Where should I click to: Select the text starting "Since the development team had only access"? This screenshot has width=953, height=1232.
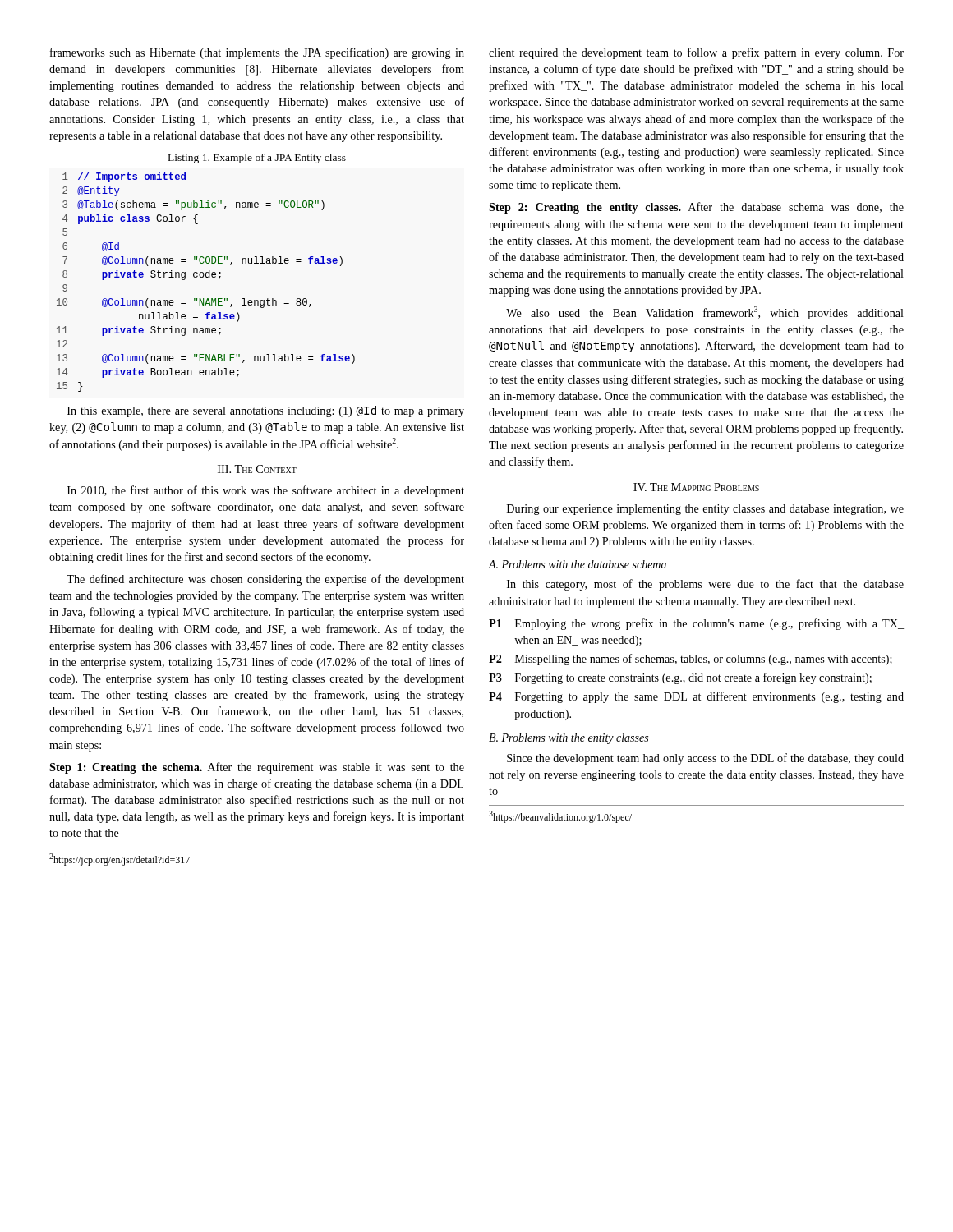[x=696, y=774]
